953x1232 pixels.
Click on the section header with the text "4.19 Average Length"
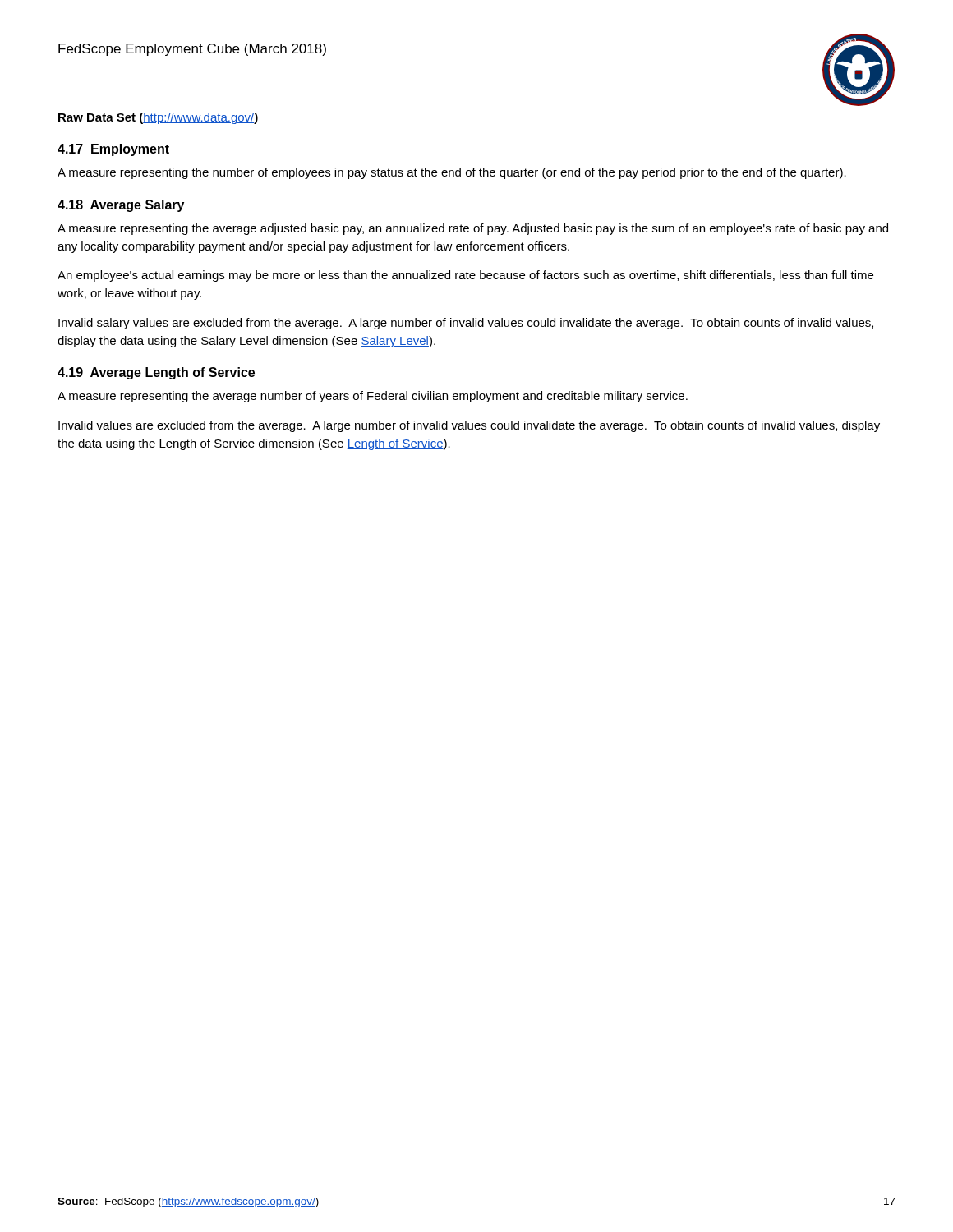coord(156,373)
